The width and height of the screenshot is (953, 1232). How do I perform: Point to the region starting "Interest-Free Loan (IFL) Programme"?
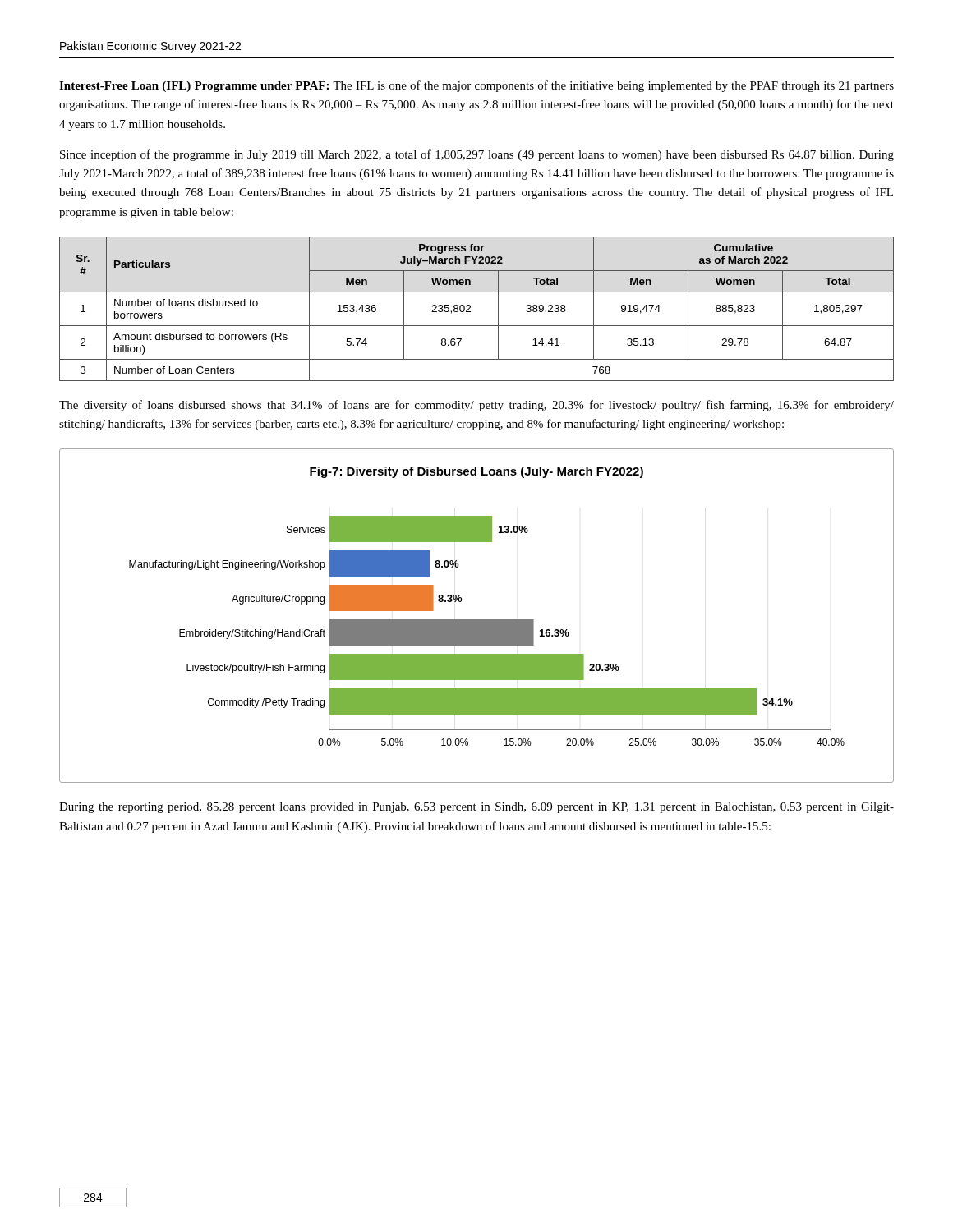pyautogui.click(x=476, y=105)
